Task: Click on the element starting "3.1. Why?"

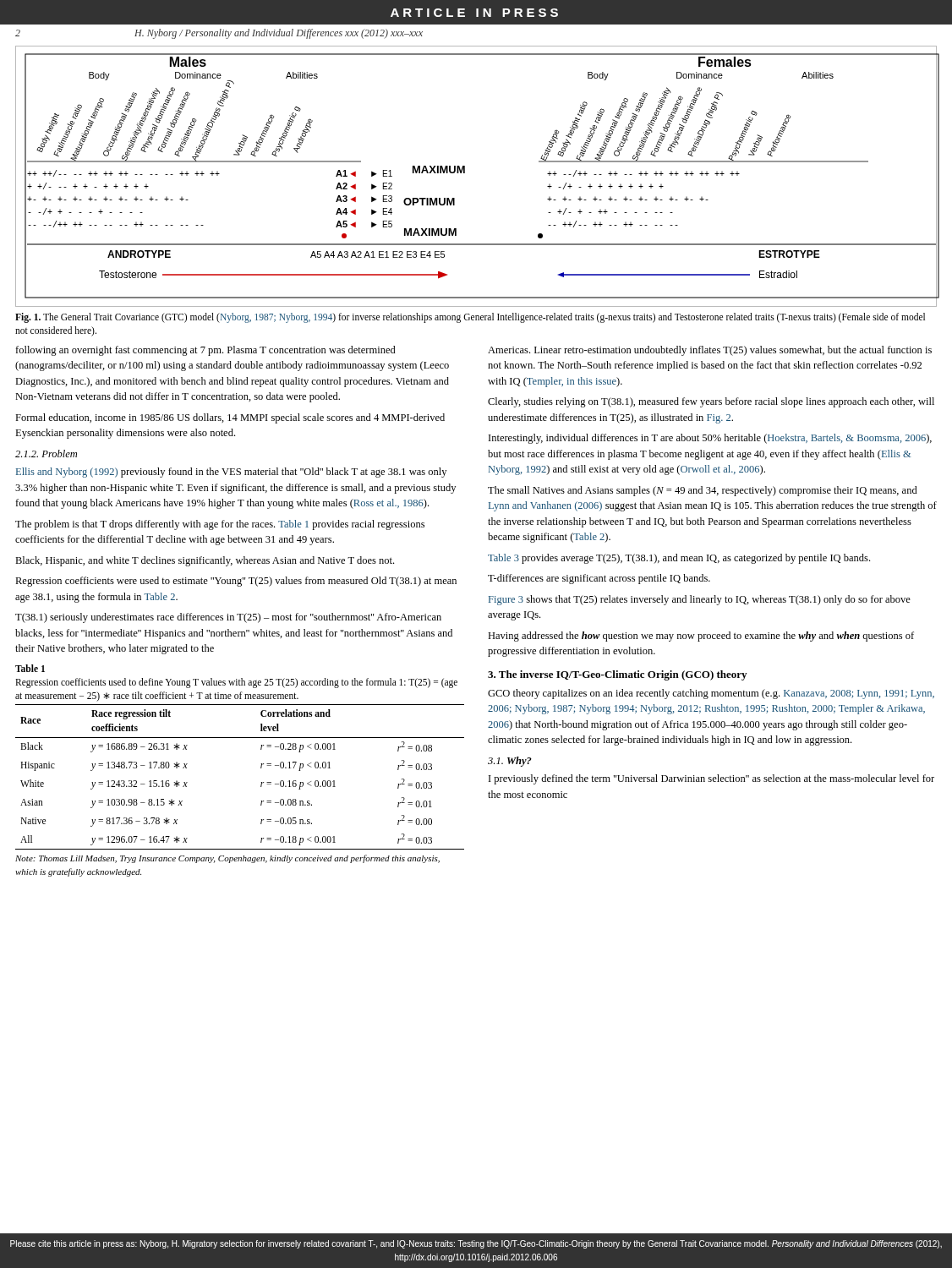Action: coord(510,761)
